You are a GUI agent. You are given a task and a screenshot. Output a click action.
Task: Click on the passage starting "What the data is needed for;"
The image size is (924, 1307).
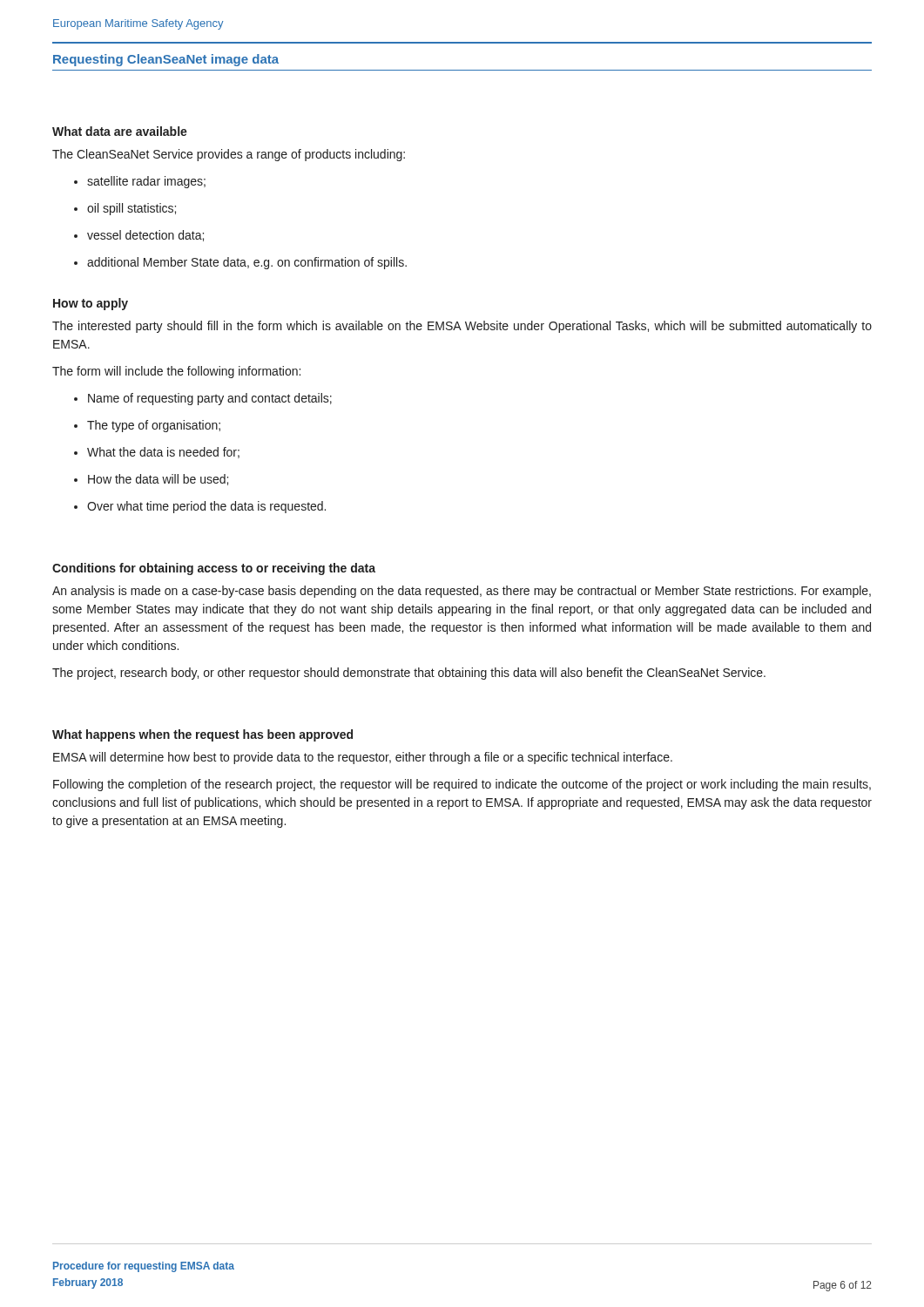pyautogui.click(x=163, y=453)
